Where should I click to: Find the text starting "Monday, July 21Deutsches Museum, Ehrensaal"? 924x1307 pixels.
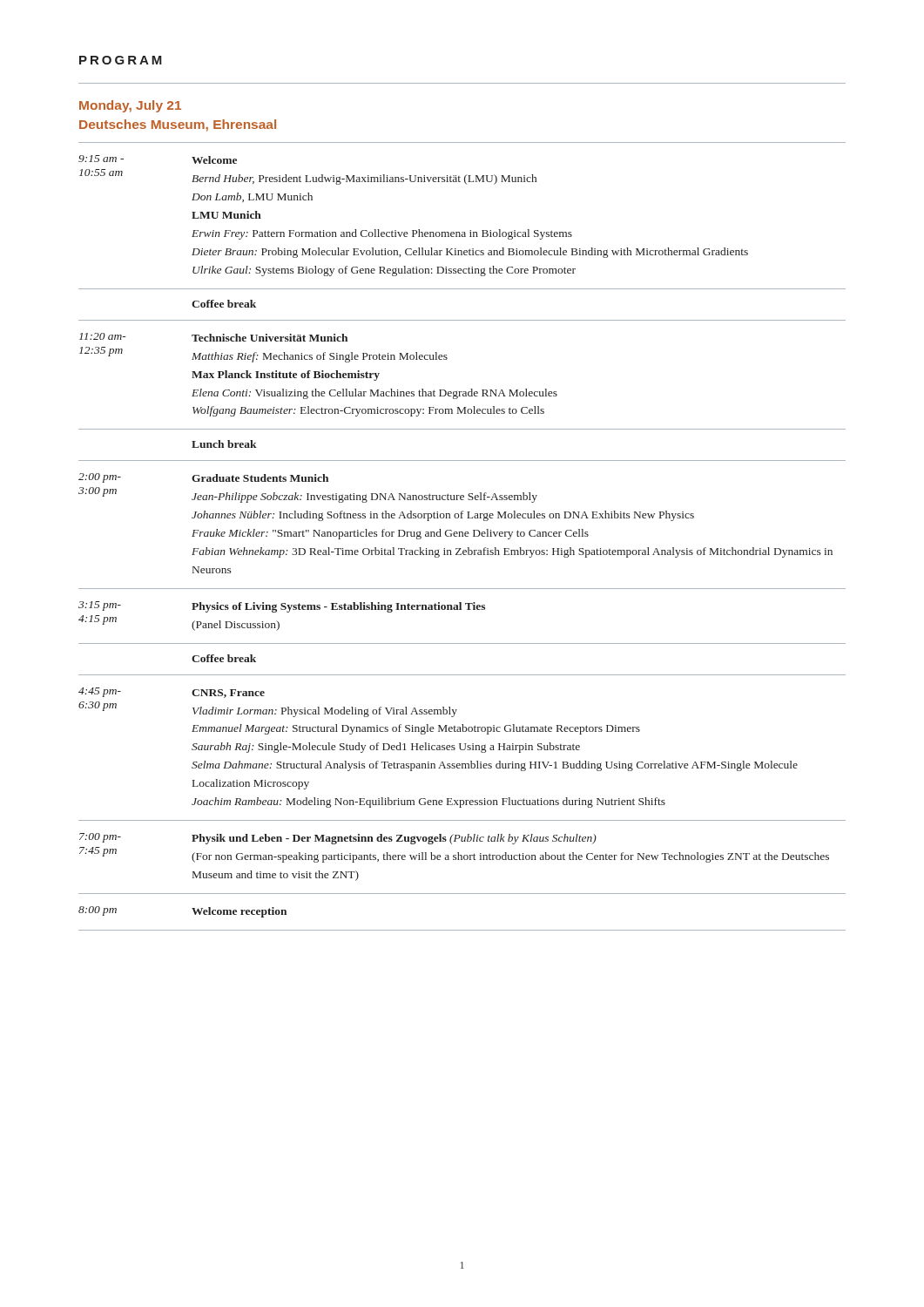(x=130, y=106)
